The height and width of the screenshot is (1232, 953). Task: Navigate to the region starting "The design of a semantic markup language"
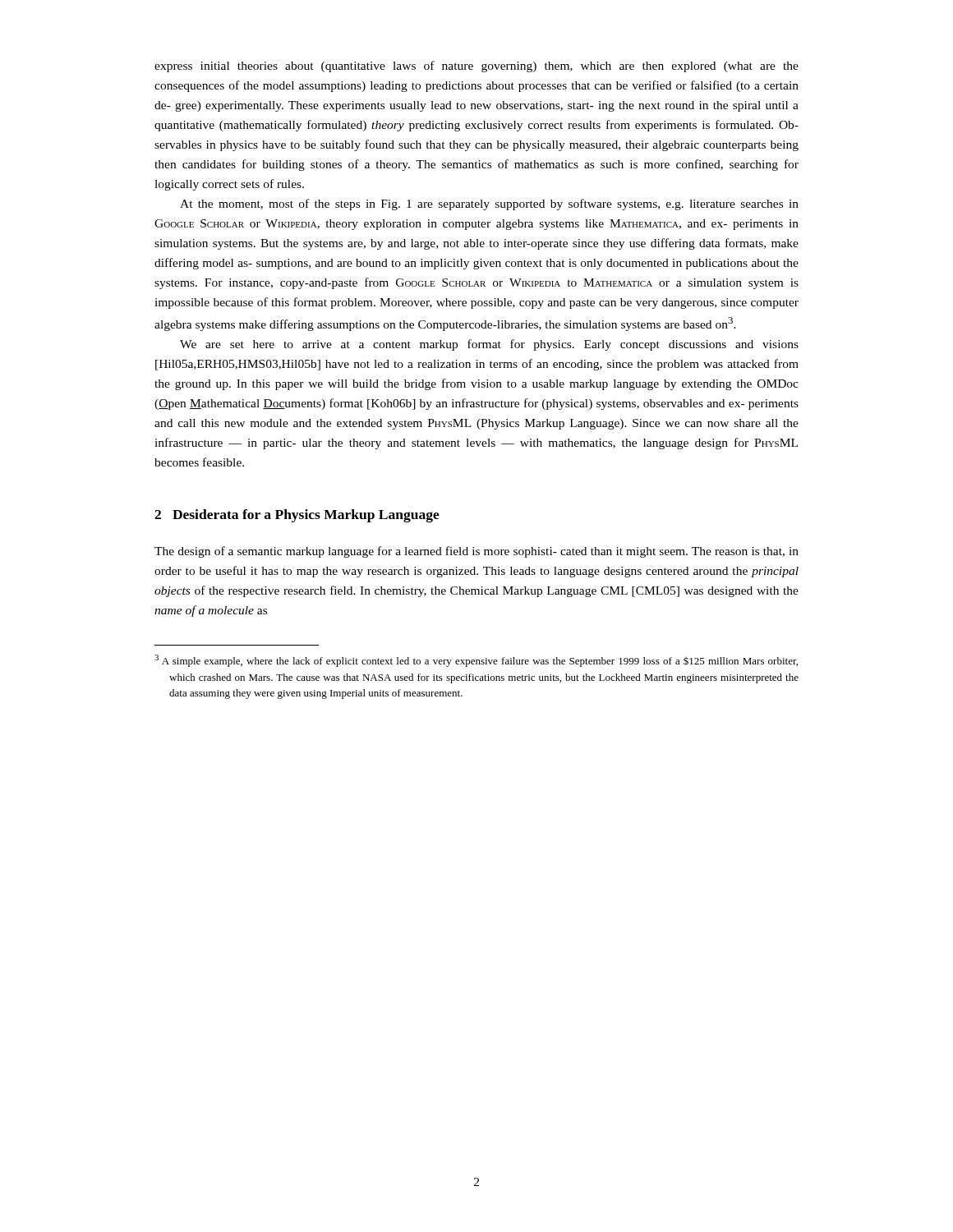pyautogui.click(x=476, y=580)
